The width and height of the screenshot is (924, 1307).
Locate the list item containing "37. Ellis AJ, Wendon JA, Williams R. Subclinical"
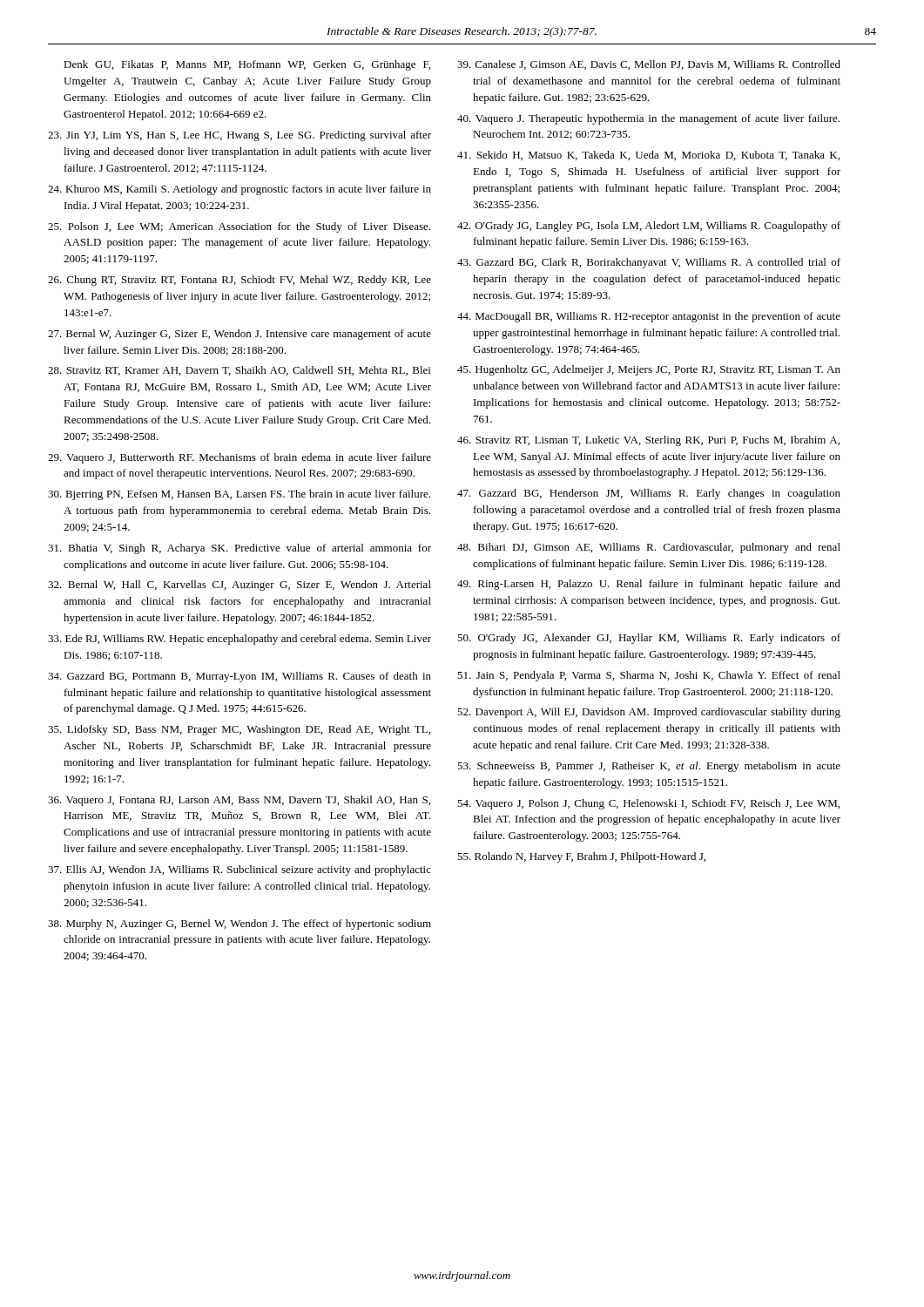click(x=239, y=886)
